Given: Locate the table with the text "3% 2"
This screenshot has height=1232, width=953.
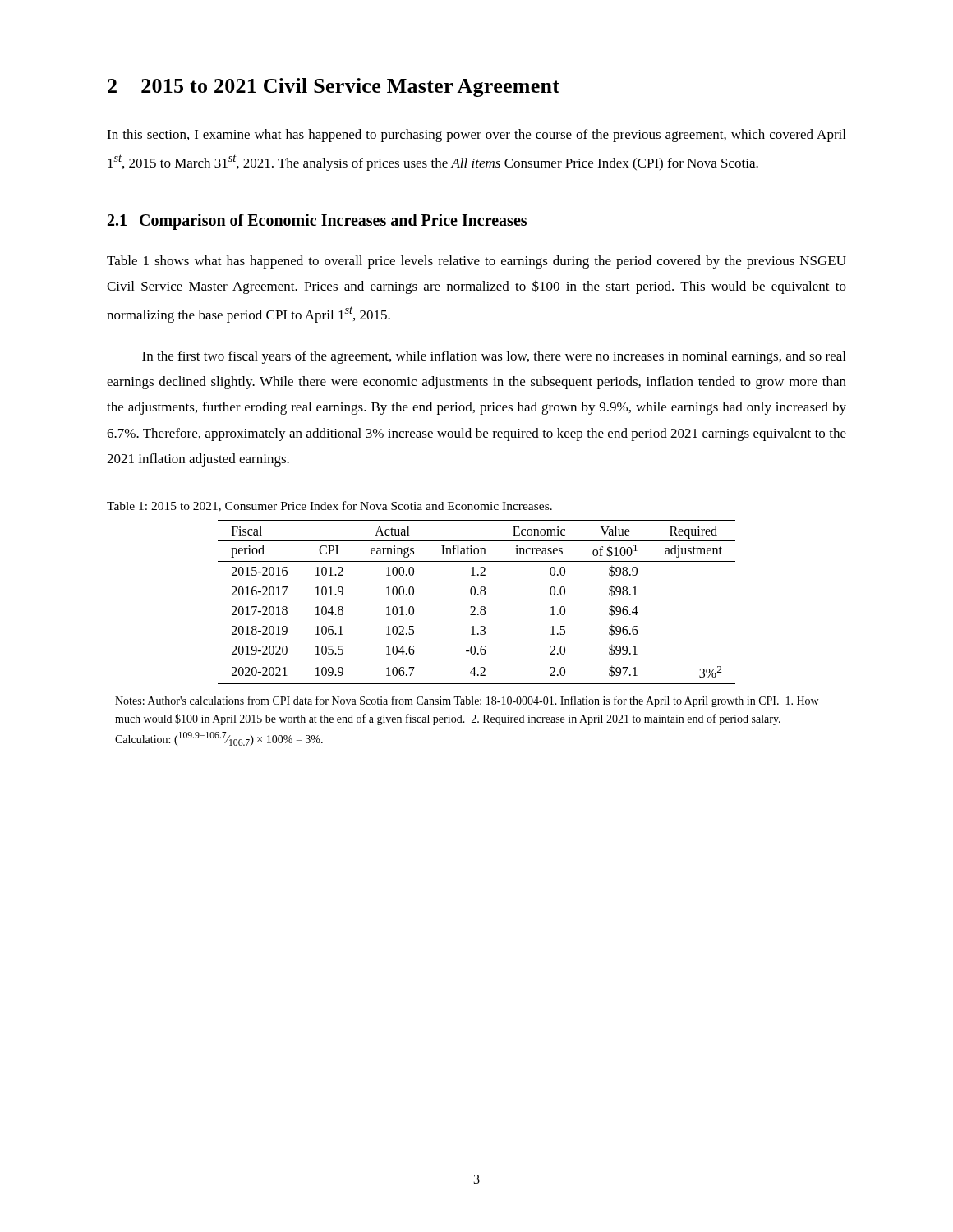Looking at the screenshot, I should click(x=476, y=602).
